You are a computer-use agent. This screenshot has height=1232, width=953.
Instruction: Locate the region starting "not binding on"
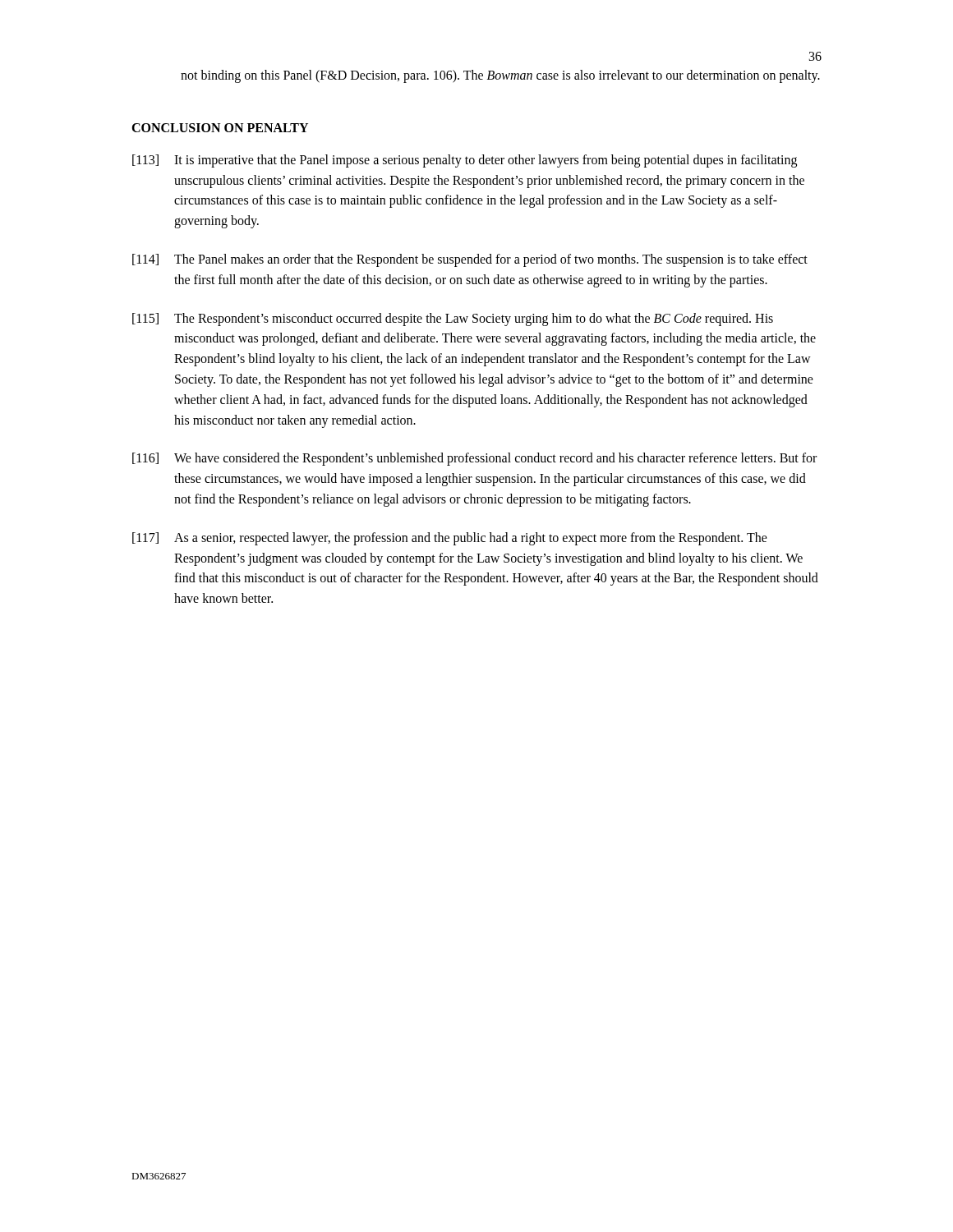(x=501, y=75)
